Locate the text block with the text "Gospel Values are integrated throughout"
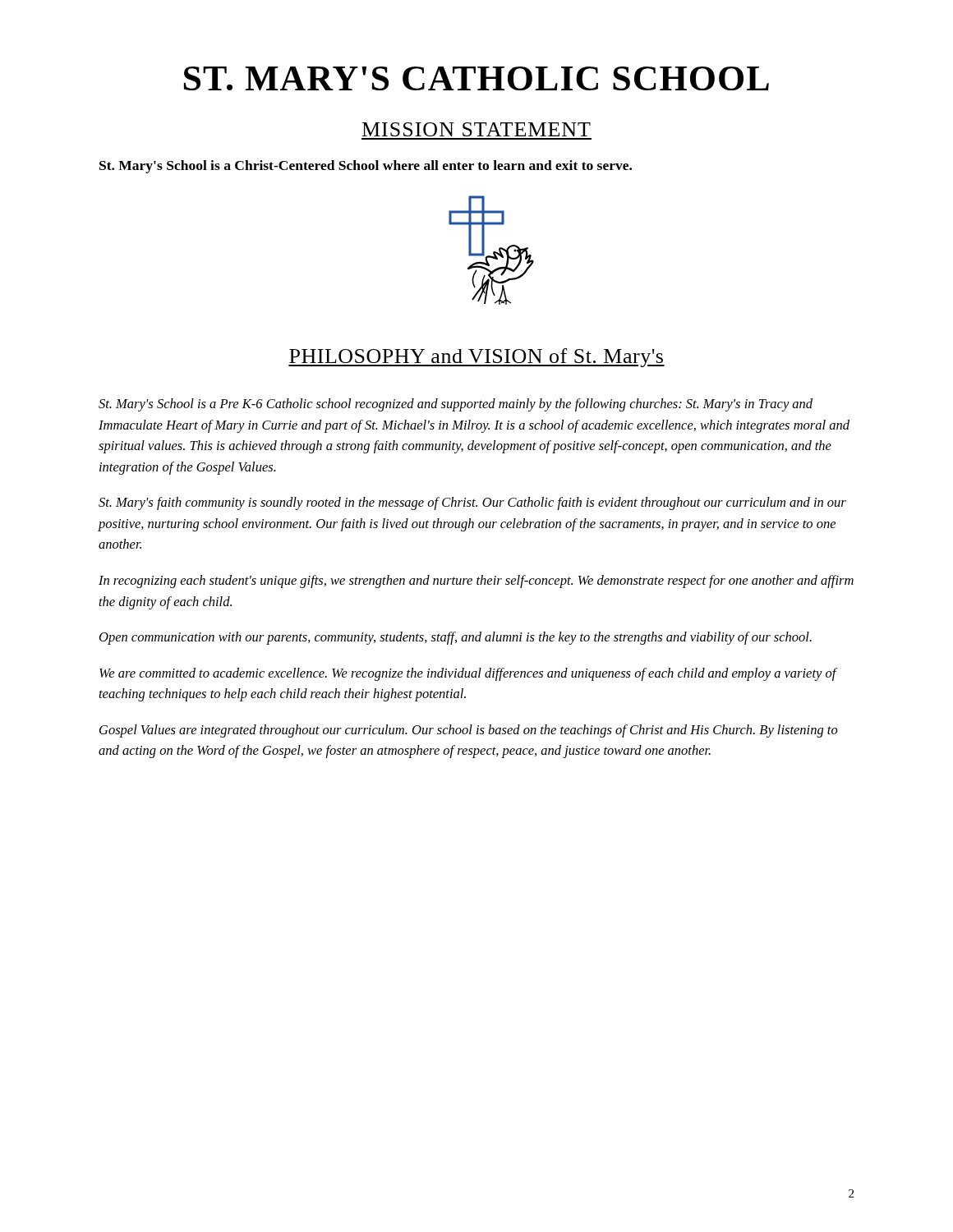The image size is (953, 1232). point(468,740)
